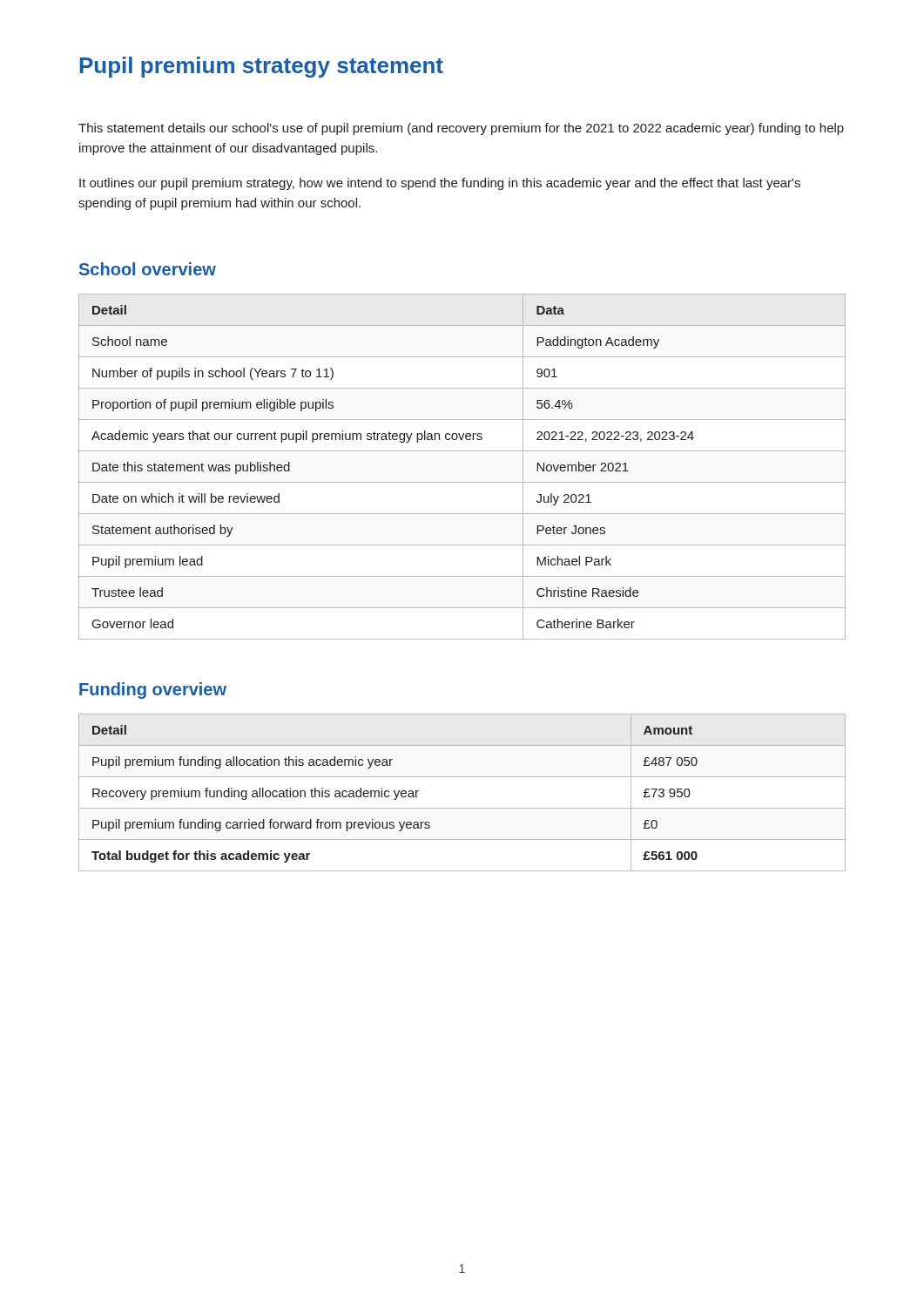
Task: Select the text block starting "Pupil premium strategy"
Action: [x=261, y=66]
